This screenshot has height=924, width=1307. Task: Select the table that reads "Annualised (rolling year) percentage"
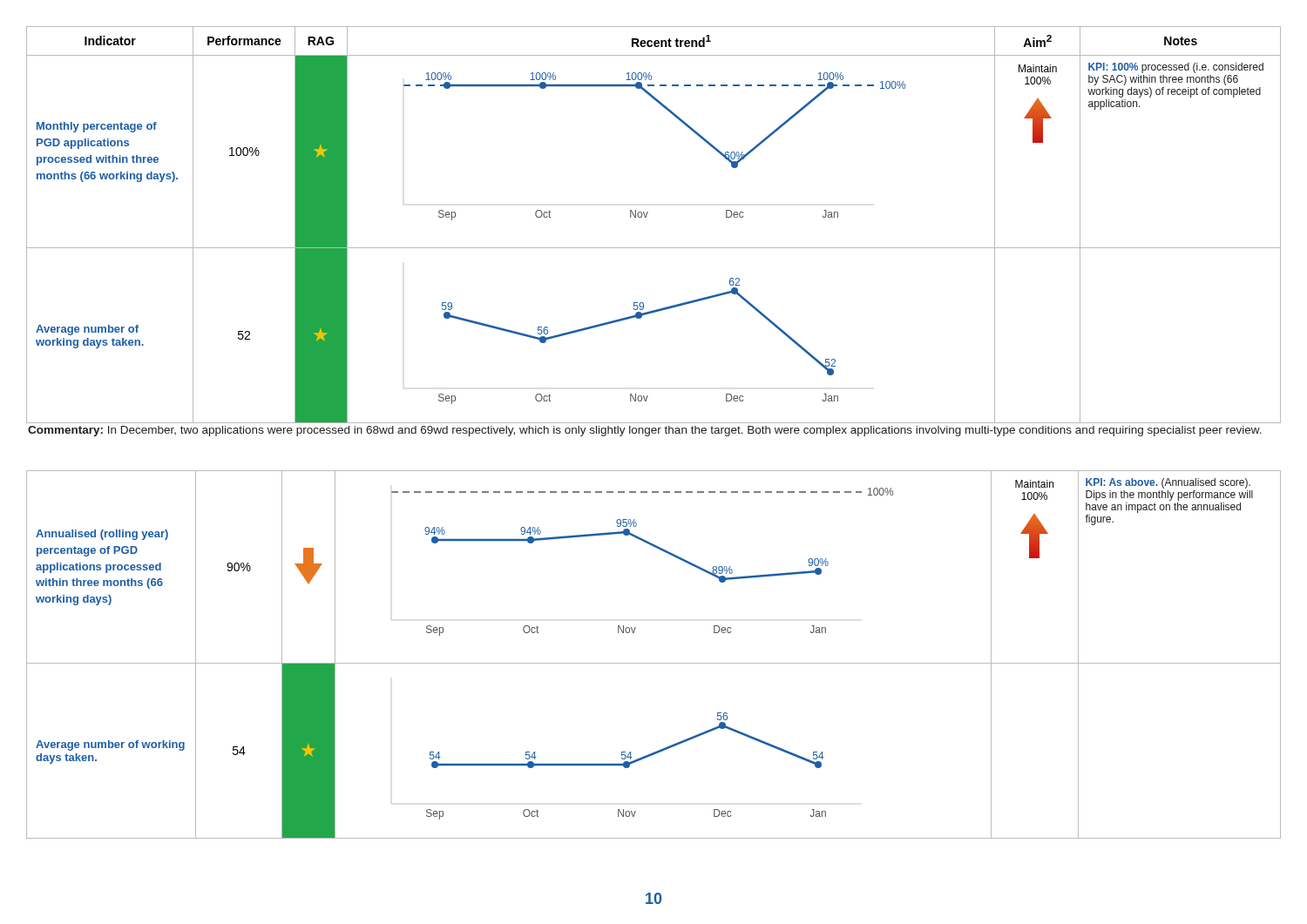pyautogui.click(x=654, y=654)
